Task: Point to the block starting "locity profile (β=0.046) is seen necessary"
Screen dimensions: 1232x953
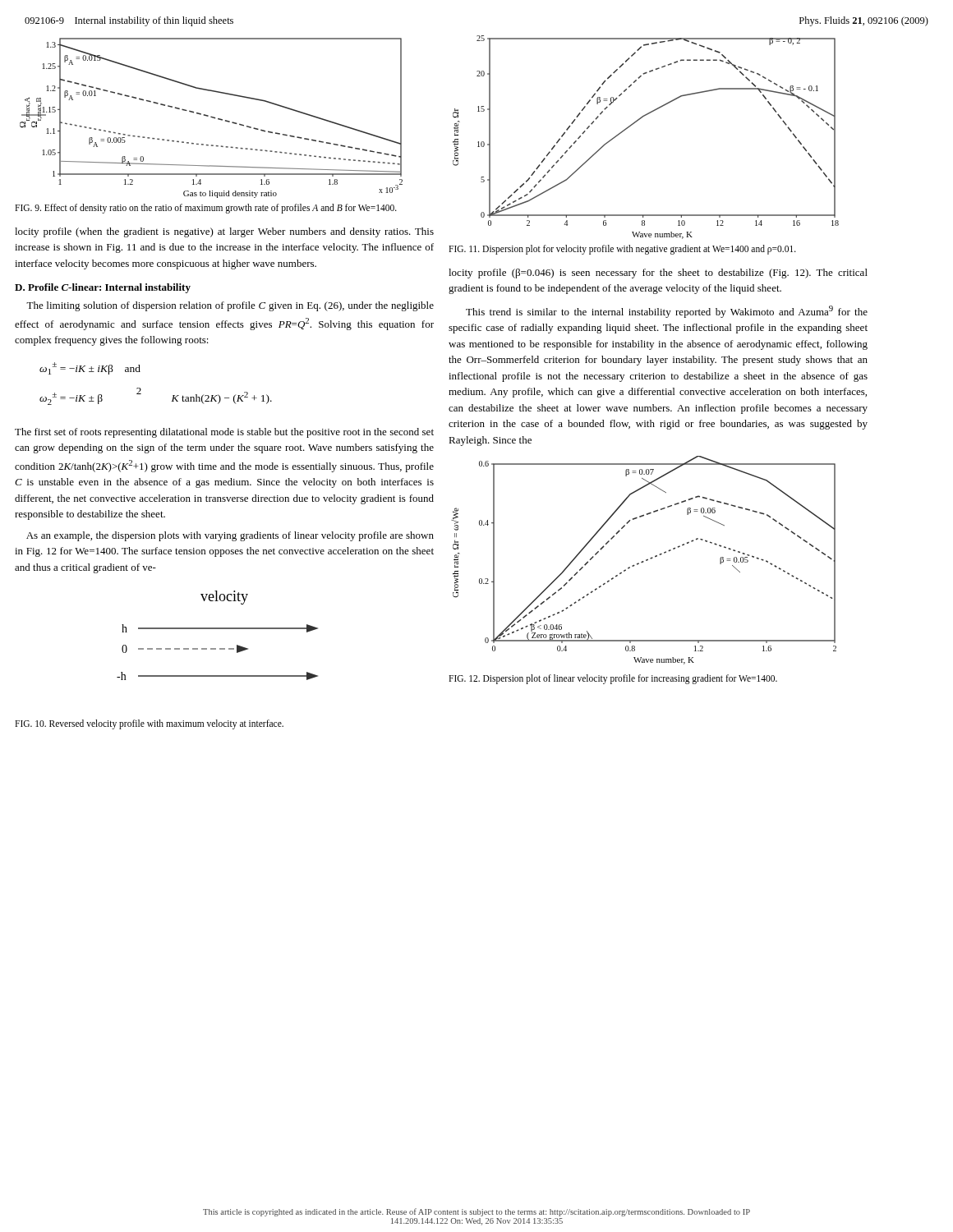Action: point(658,280)
